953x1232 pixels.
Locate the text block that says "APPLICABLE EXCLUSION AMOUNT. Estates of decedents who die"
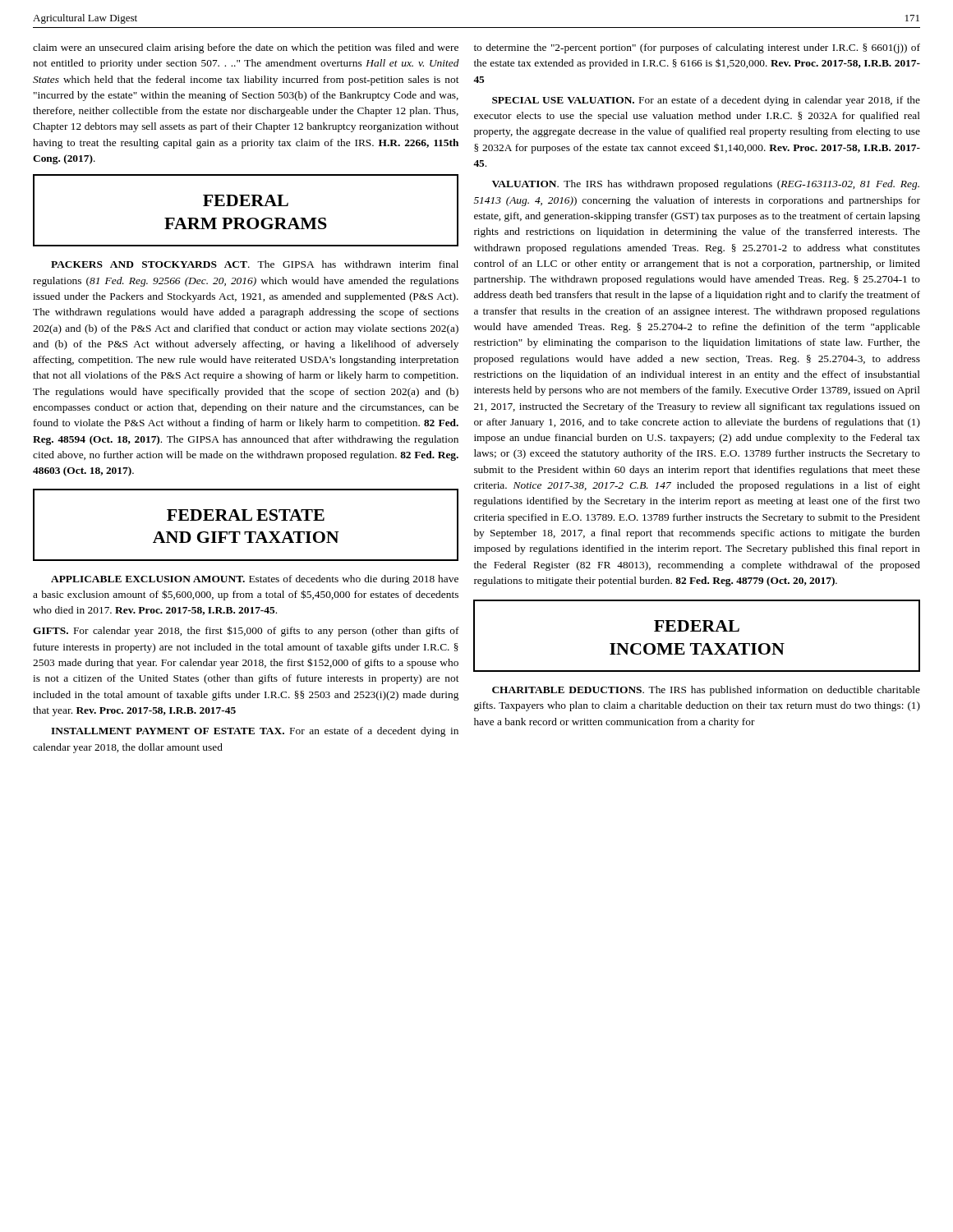[x=246, y=663]
